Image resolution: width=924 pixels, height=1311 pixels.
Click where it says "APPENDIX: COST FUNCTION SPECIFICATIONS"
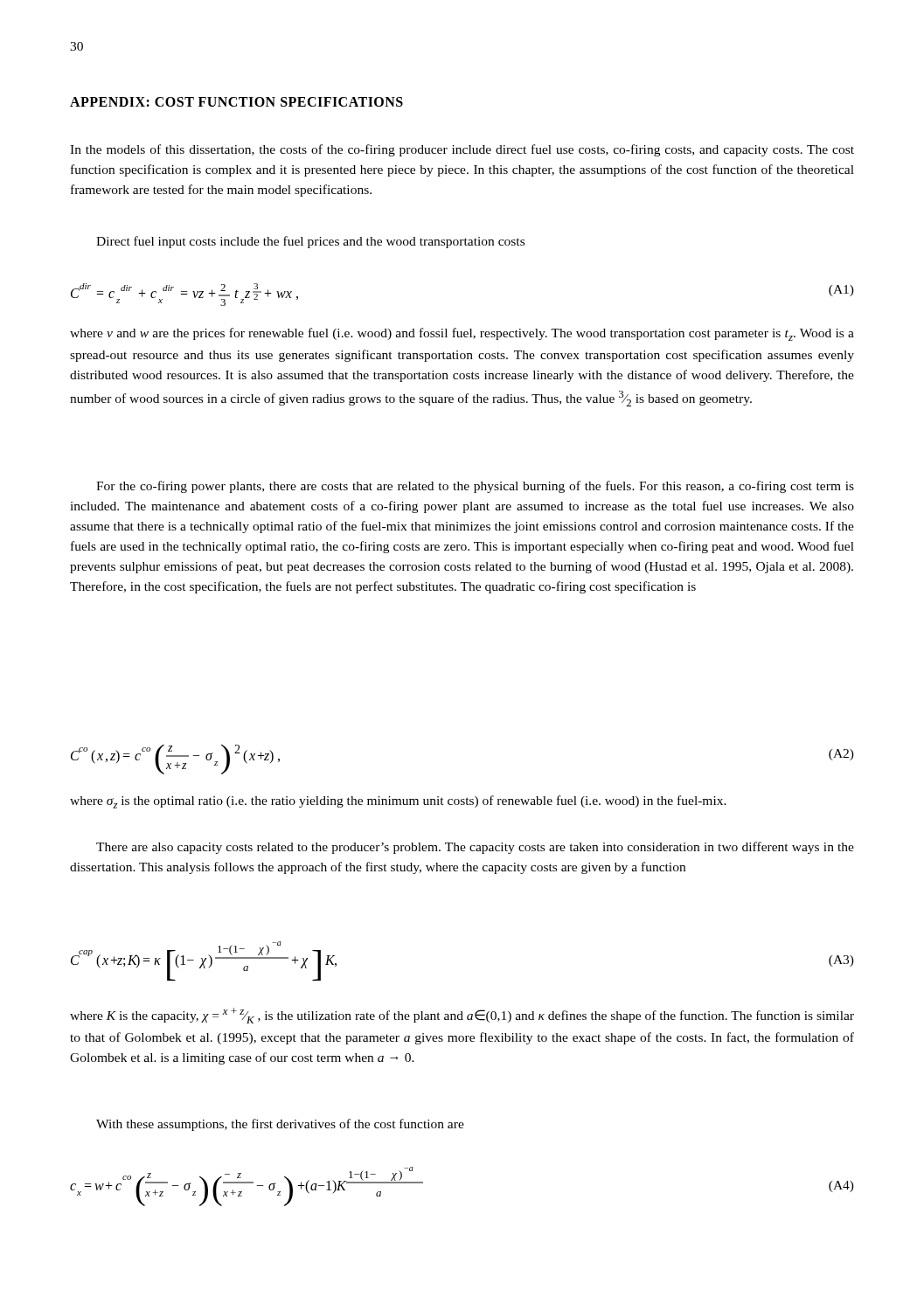point(237,102)
